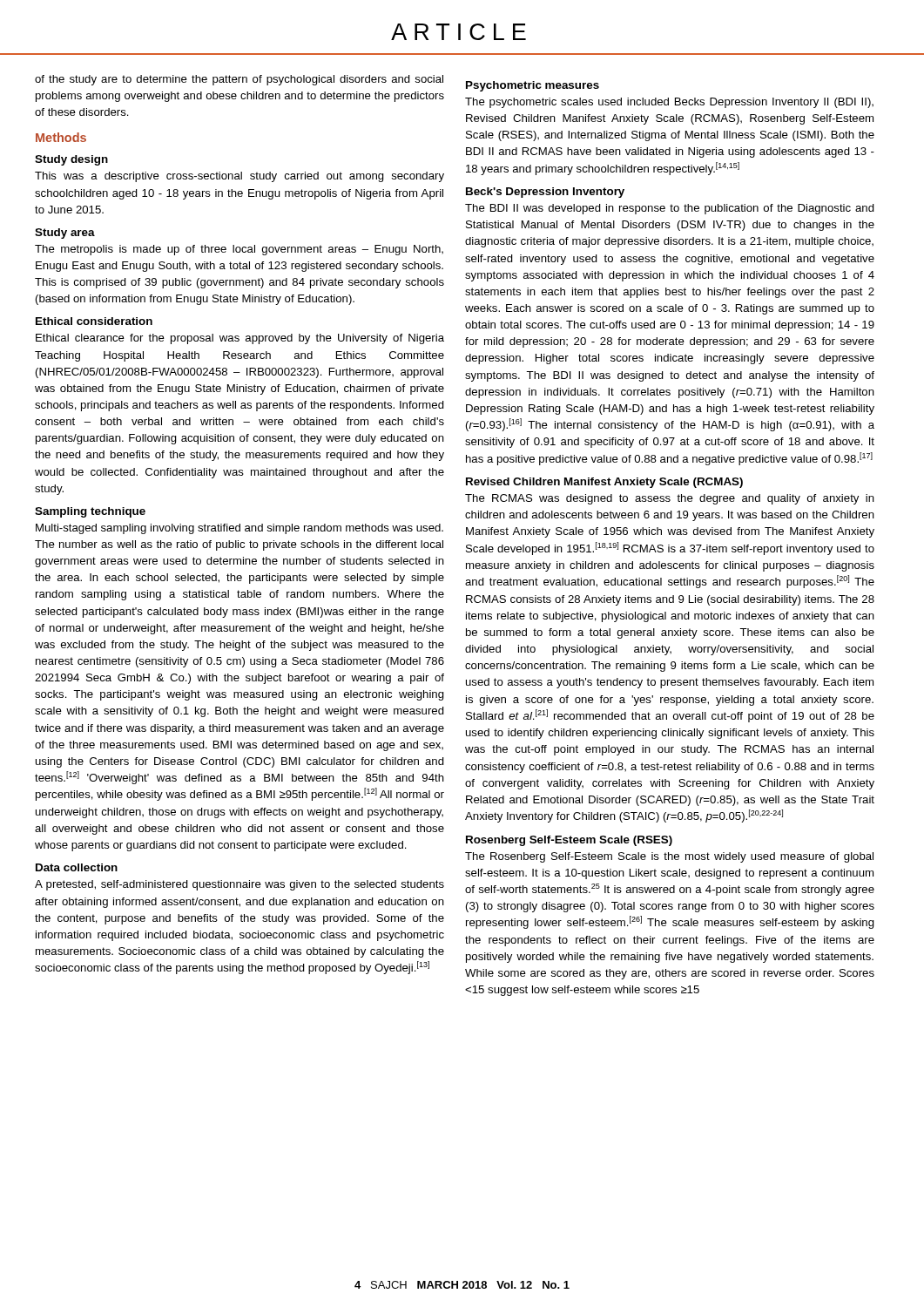
Task: Locate the text block starting "Study area"
Action: 65,232
